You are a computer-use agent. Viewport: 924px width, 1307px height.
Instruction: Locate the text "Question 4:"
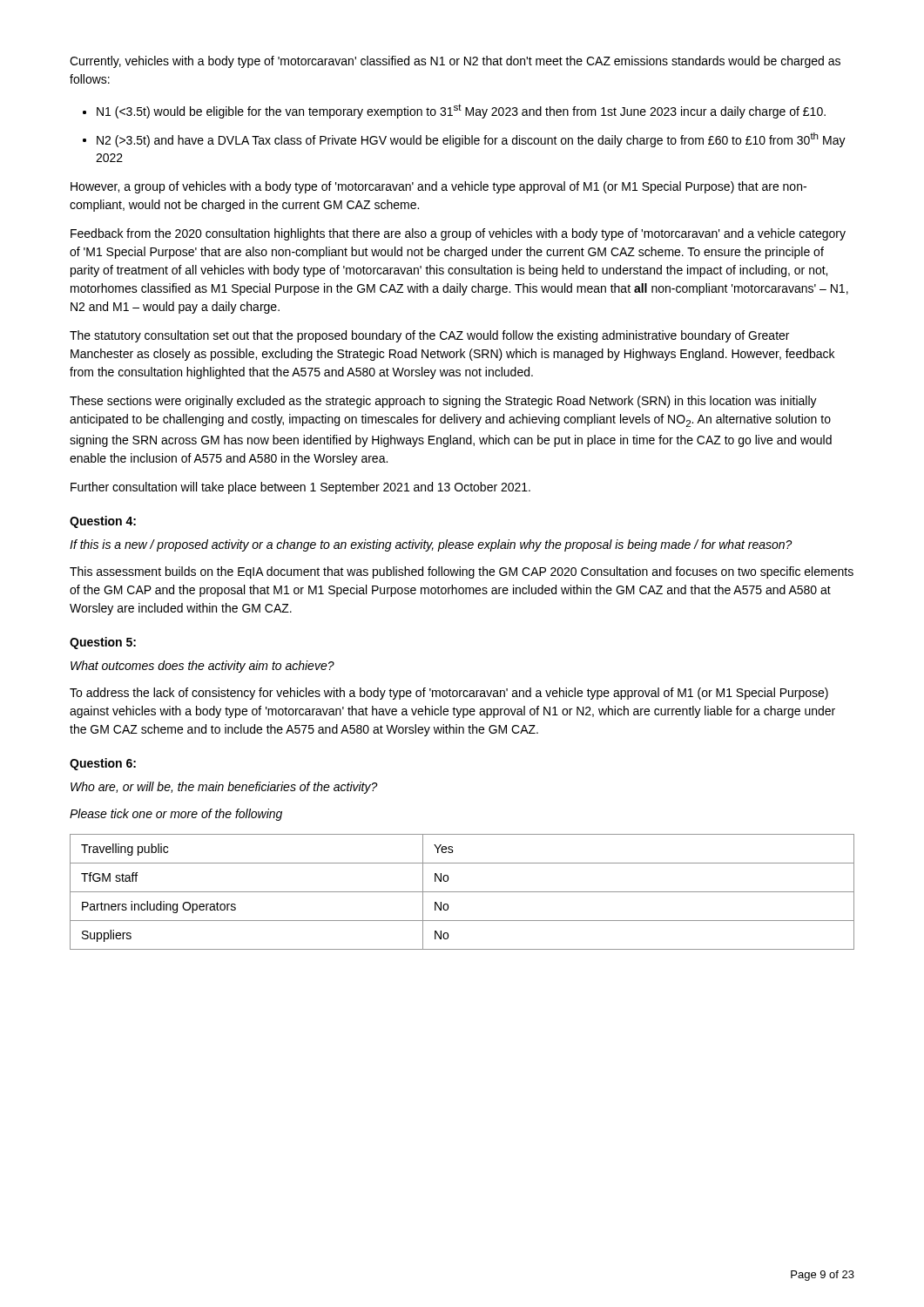(103, 522)
